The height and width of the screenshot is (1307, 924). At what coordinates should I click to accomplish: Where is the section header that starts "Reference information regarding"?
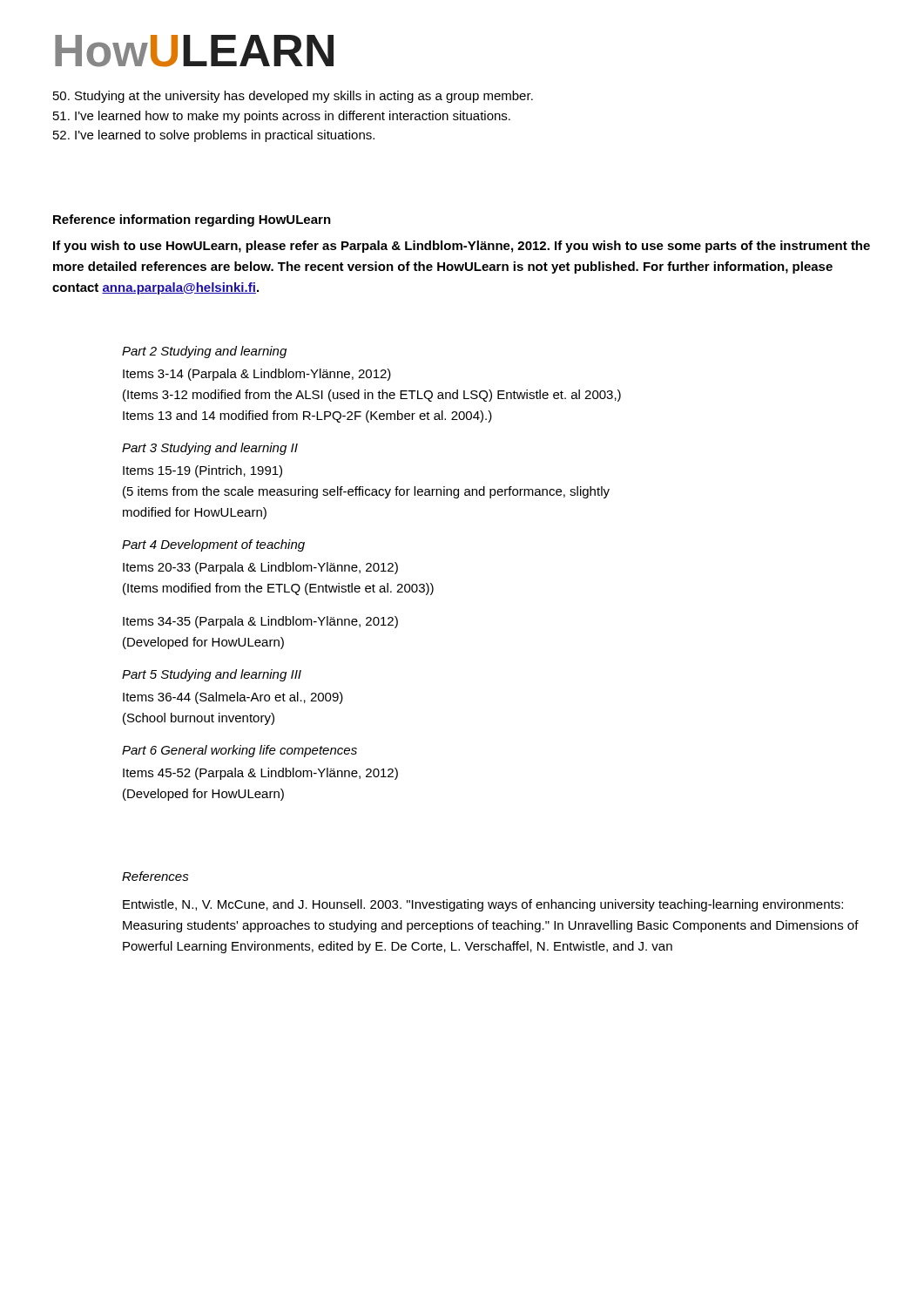click(x=192, y=219)
